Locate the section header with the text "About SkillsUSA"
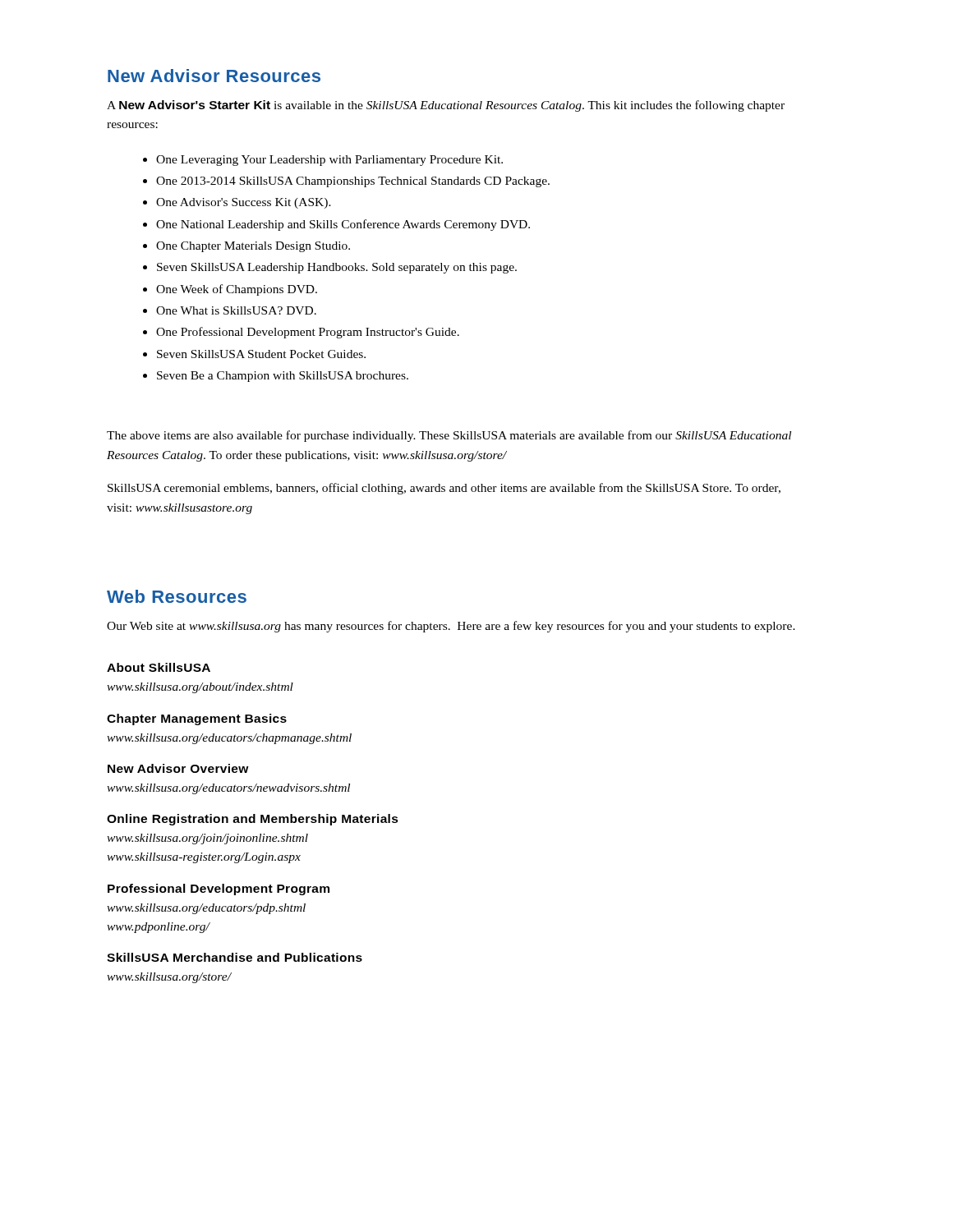Viewport: 953px width, 1232px height. [x=159, y=668]
